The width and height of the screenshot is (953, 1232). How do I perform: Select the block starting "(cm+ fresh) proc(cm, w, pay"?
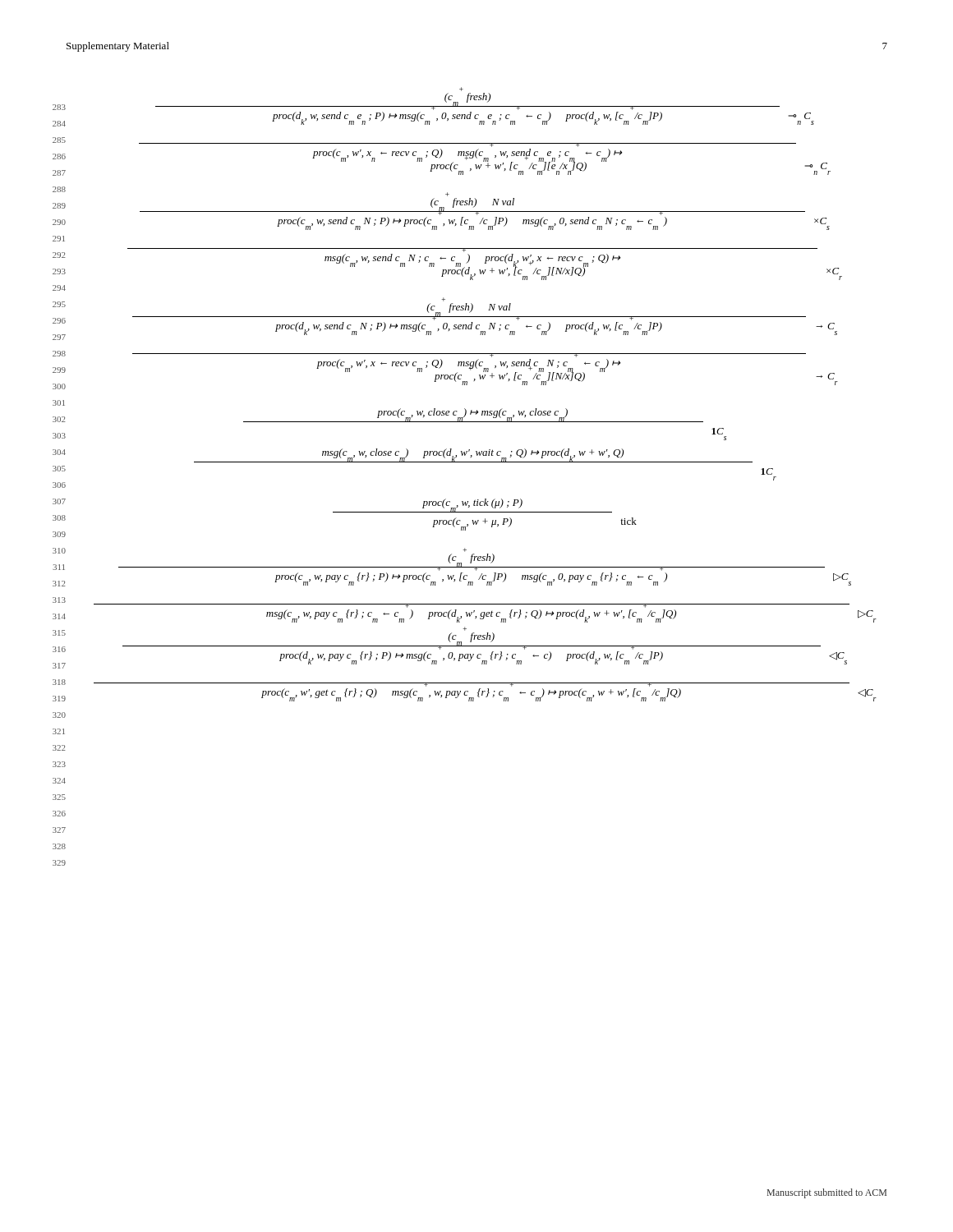click(x=485, y=586)
